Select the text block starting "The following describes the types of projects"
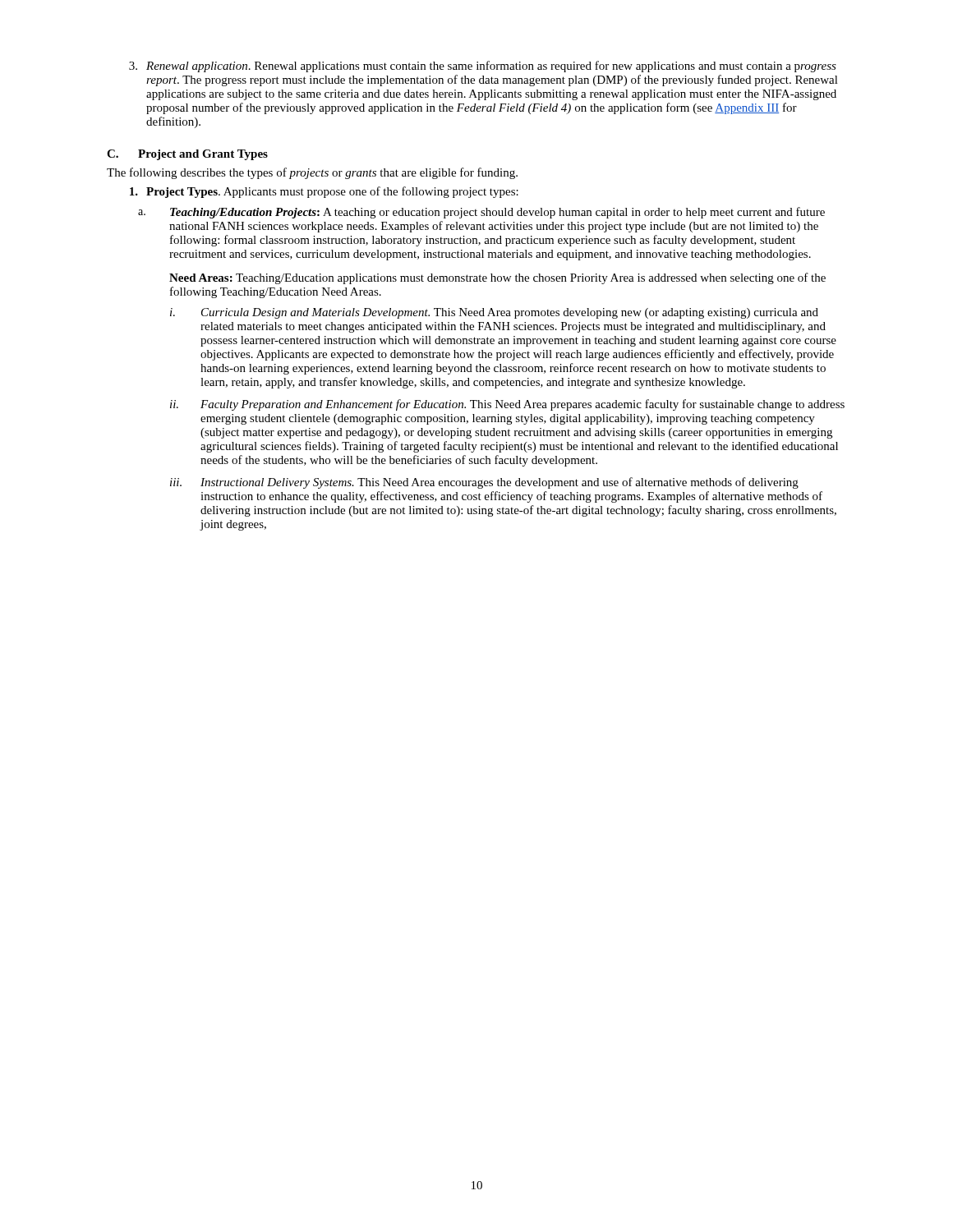This screenshot has width=953, height=1232. [313, 172]
